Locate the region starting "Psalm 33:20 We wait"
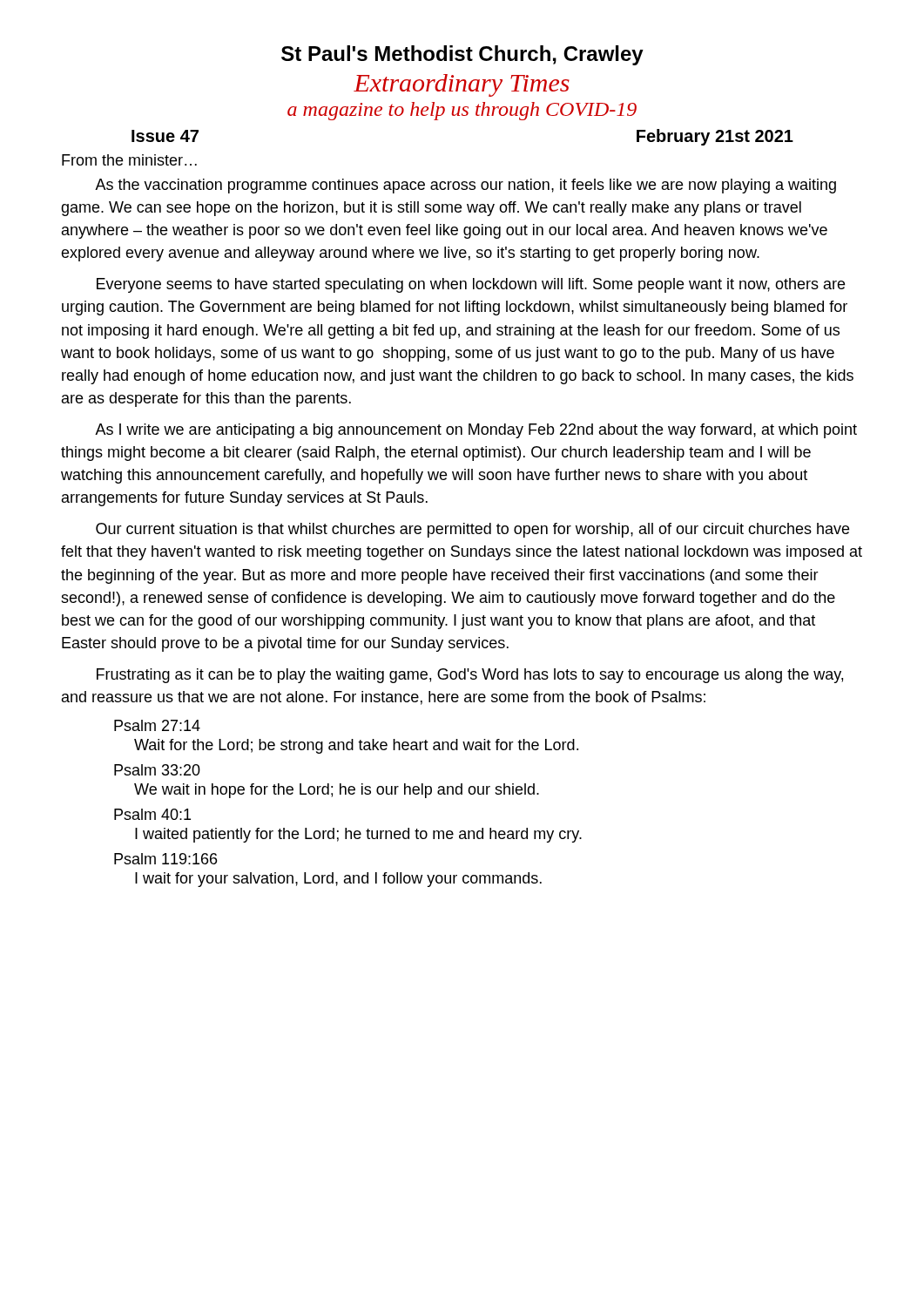Viewport: 924px width, 1307px height. click(488, 780)
